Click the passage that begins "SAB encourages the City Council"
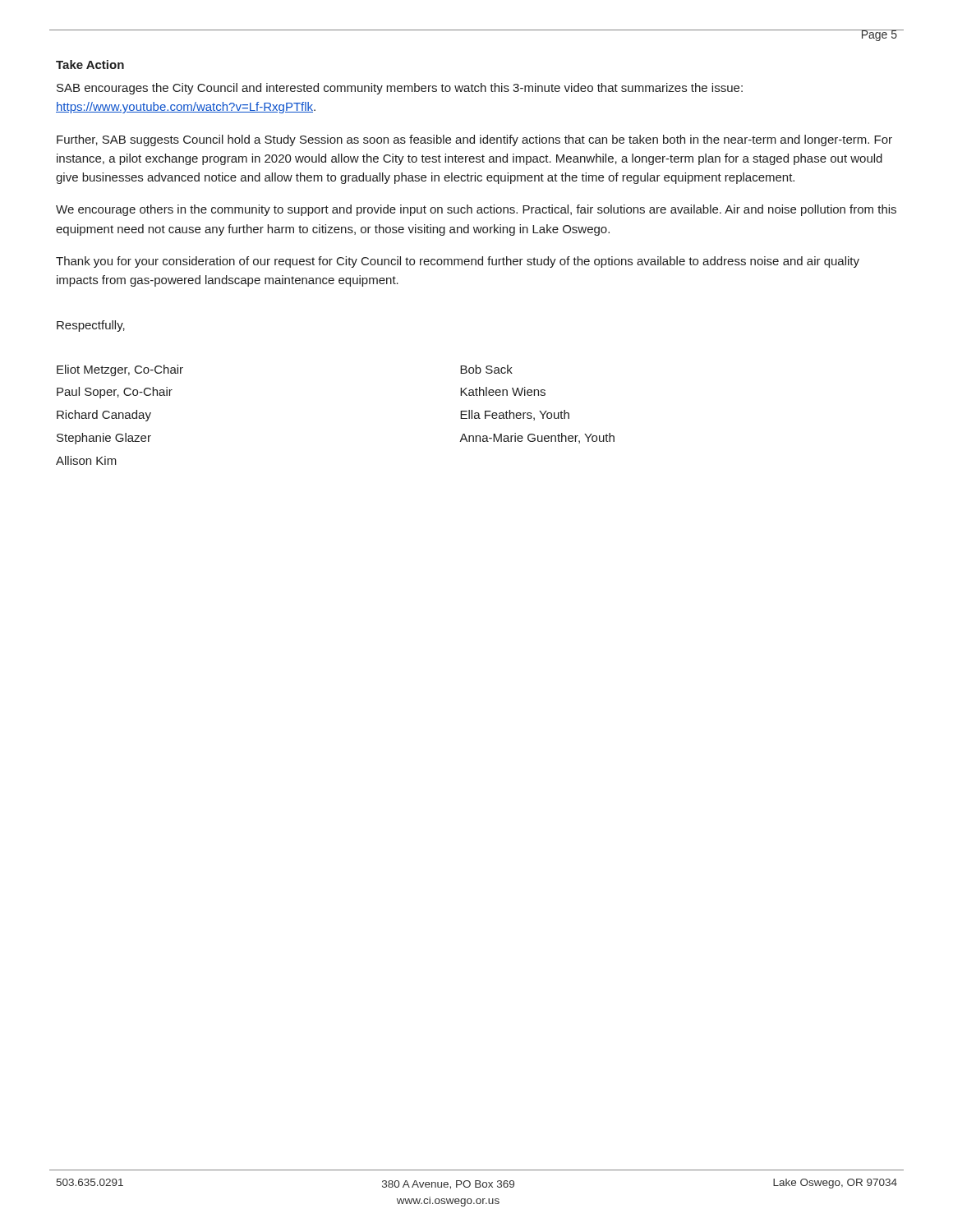This screenshot has width=953, height=1232. tap(400, 97)
